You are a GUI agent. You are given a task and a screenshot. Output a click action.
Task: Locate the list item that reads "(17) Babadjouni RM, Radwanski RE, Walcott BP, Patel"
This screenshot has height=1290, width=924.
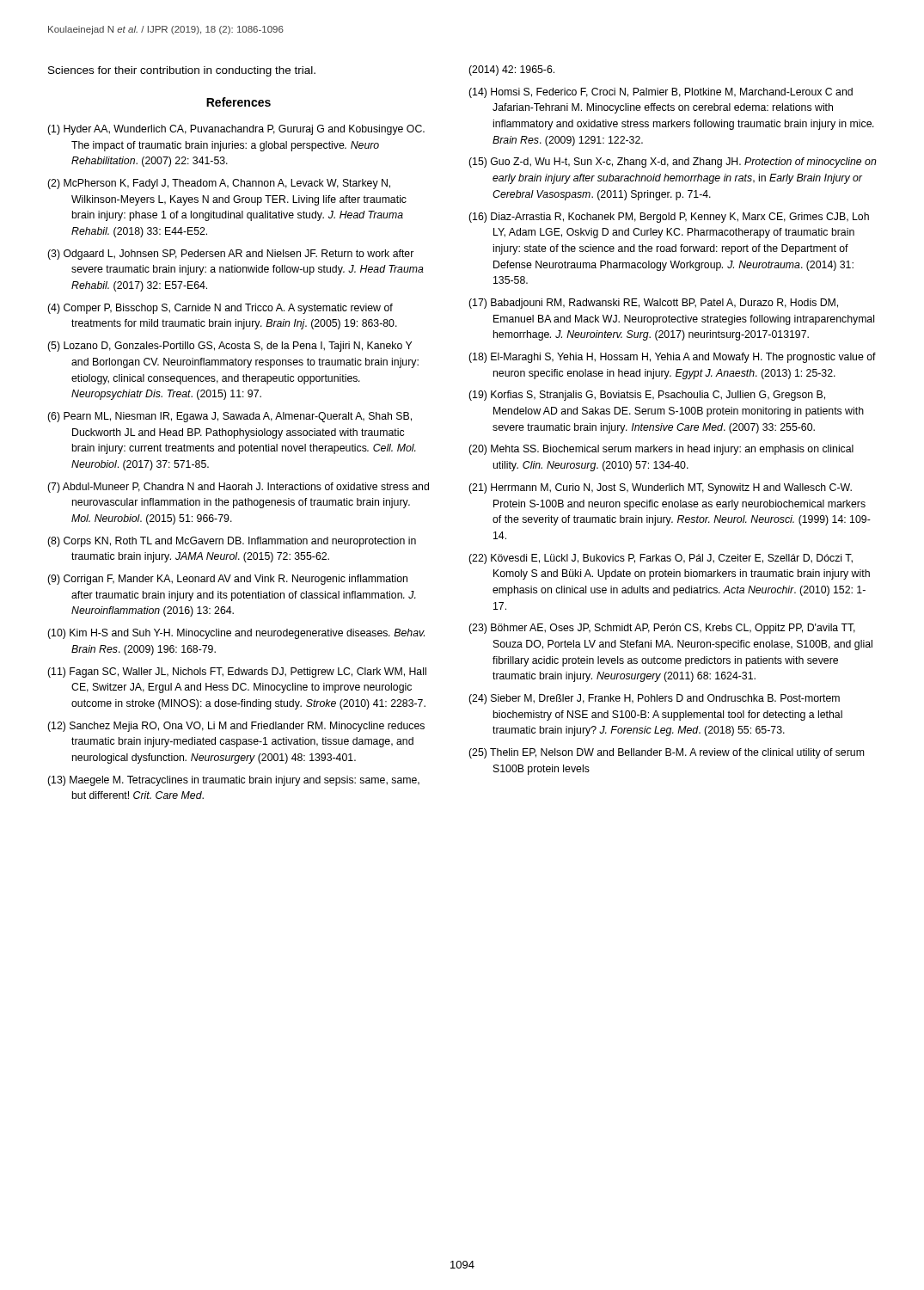coord(672,319)
